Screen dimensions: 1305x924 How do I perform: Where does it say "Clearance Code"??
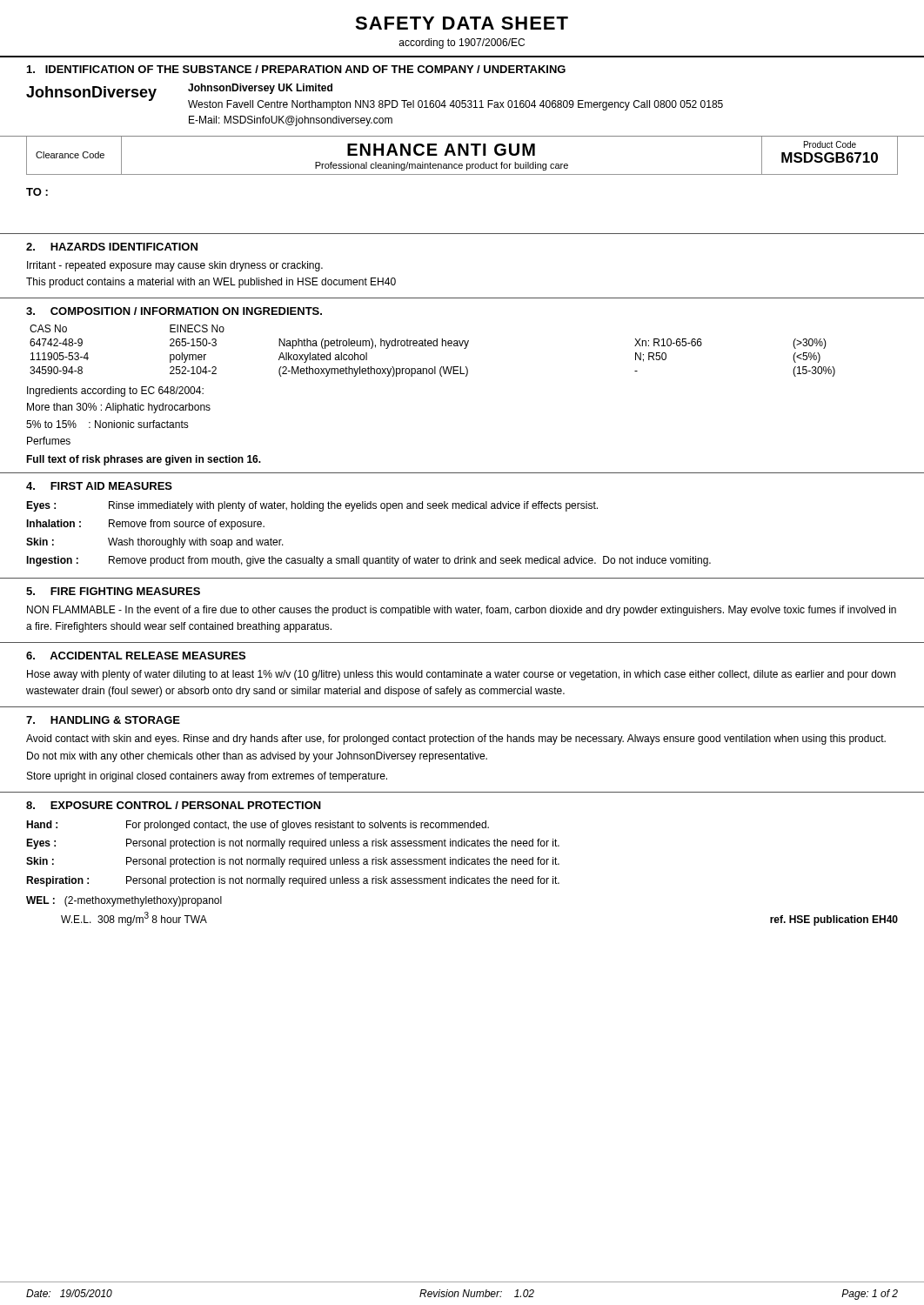(70, 155)
